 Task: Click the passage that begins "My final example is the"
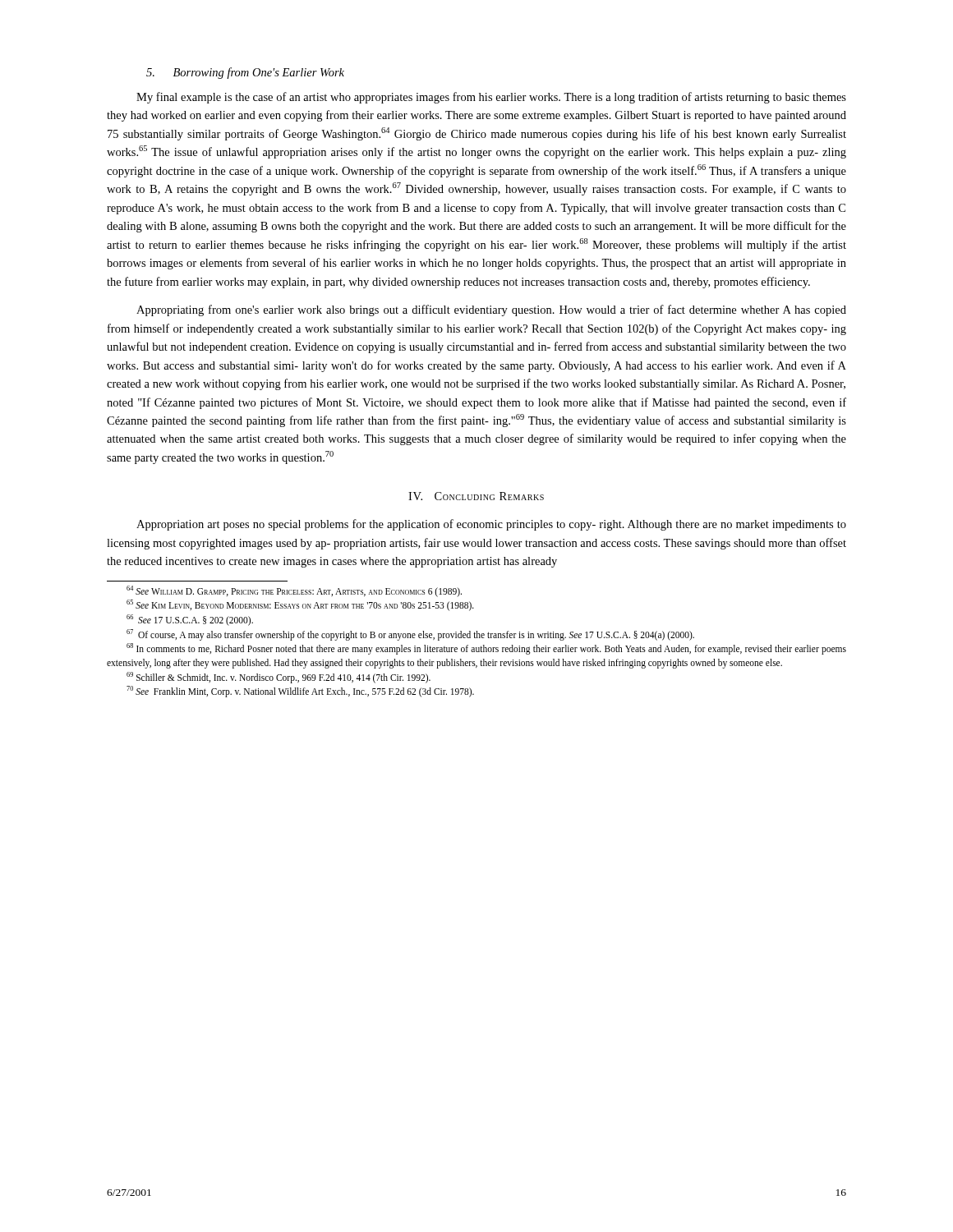tap(476, 189)
